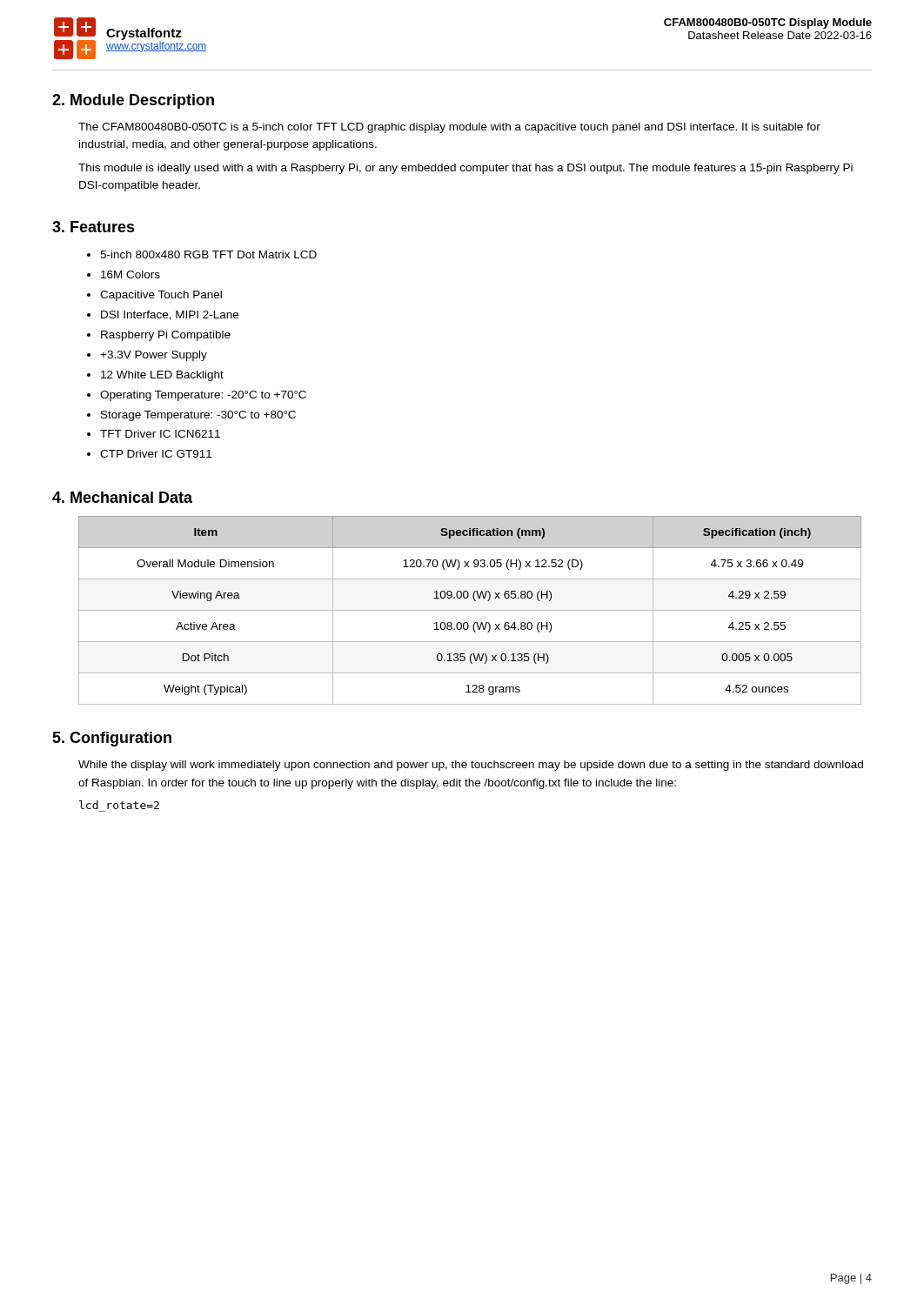Navigate to the block starting "3. Features"
Screen dimensions: 1305x924
tap(94, 227)
